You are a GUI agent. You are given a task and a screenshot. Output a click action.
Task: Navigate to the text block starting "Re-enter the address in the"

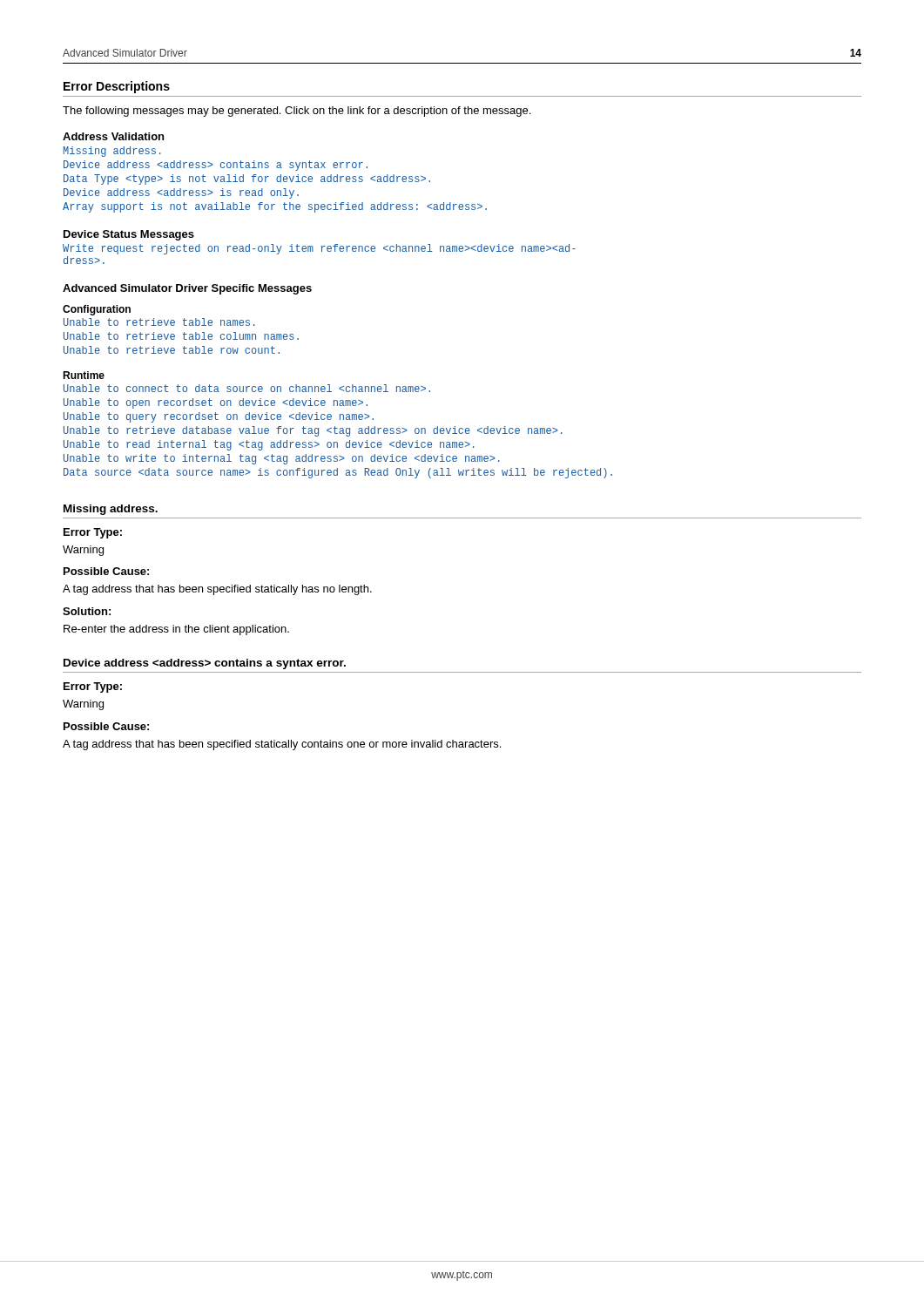[176, 628]
